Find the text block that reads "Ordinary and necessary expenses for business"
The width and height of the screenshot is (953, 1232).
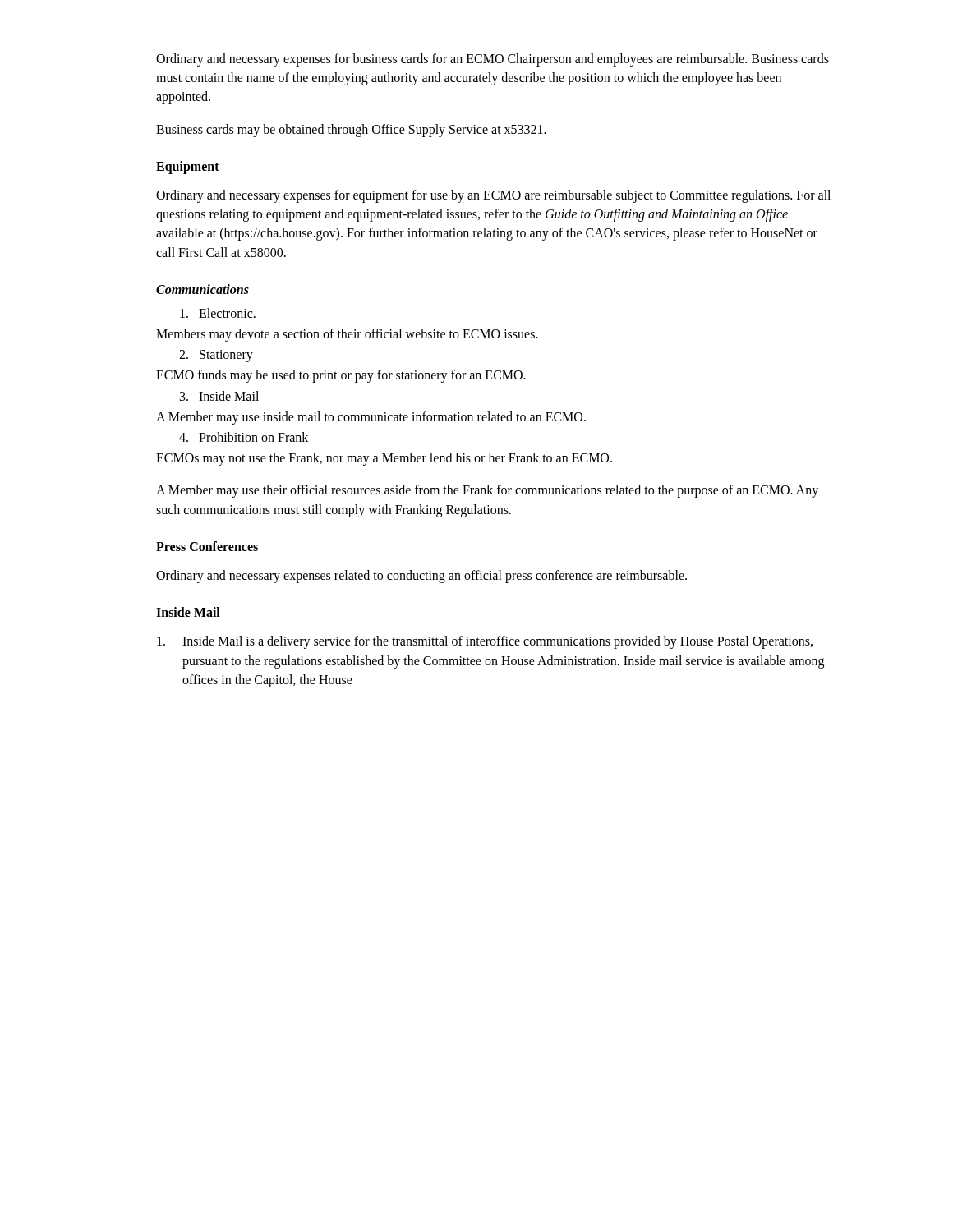(492, 78)
